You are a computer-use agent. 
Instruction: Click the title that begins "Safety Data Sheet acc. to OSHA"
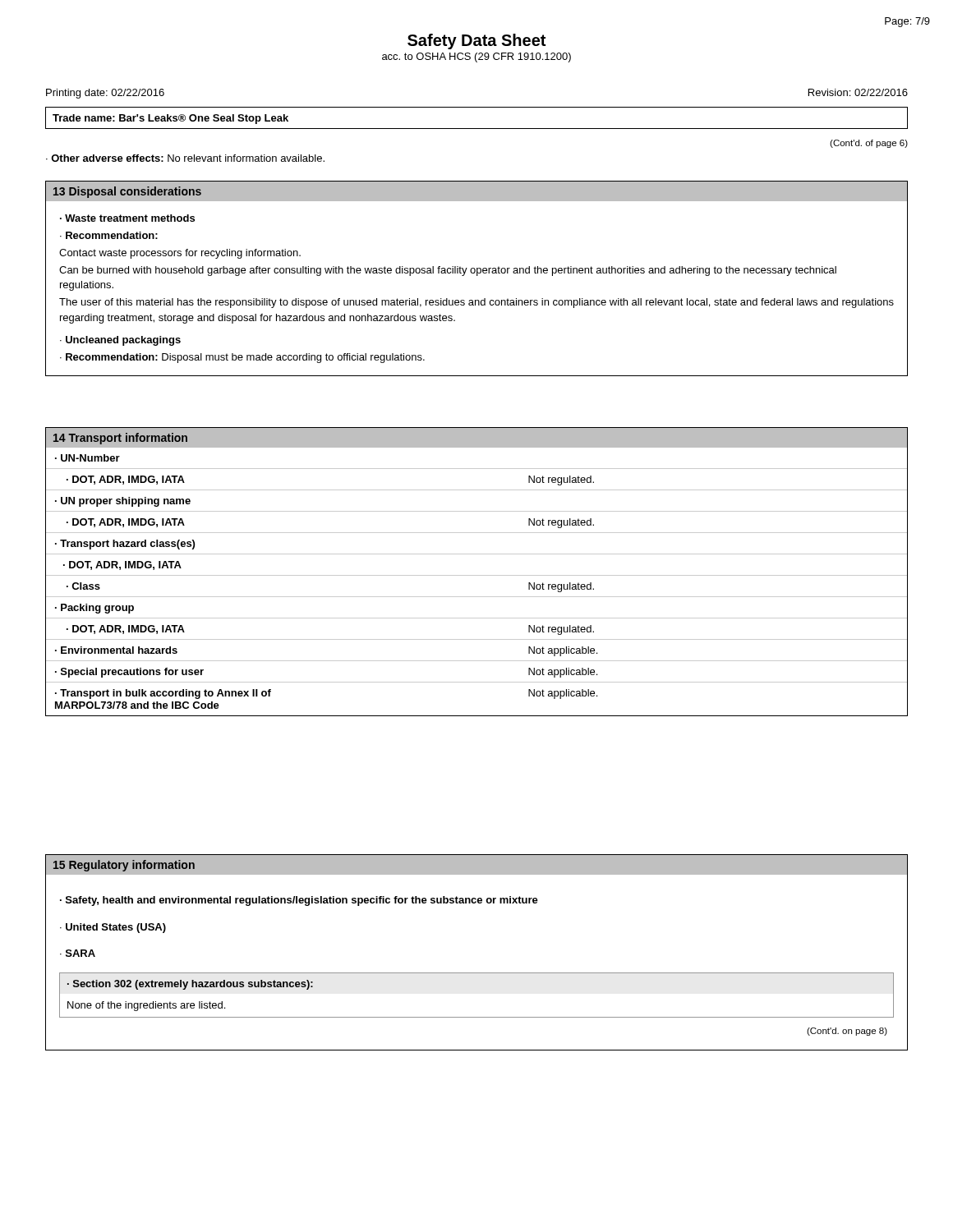(x=476, y=47)
